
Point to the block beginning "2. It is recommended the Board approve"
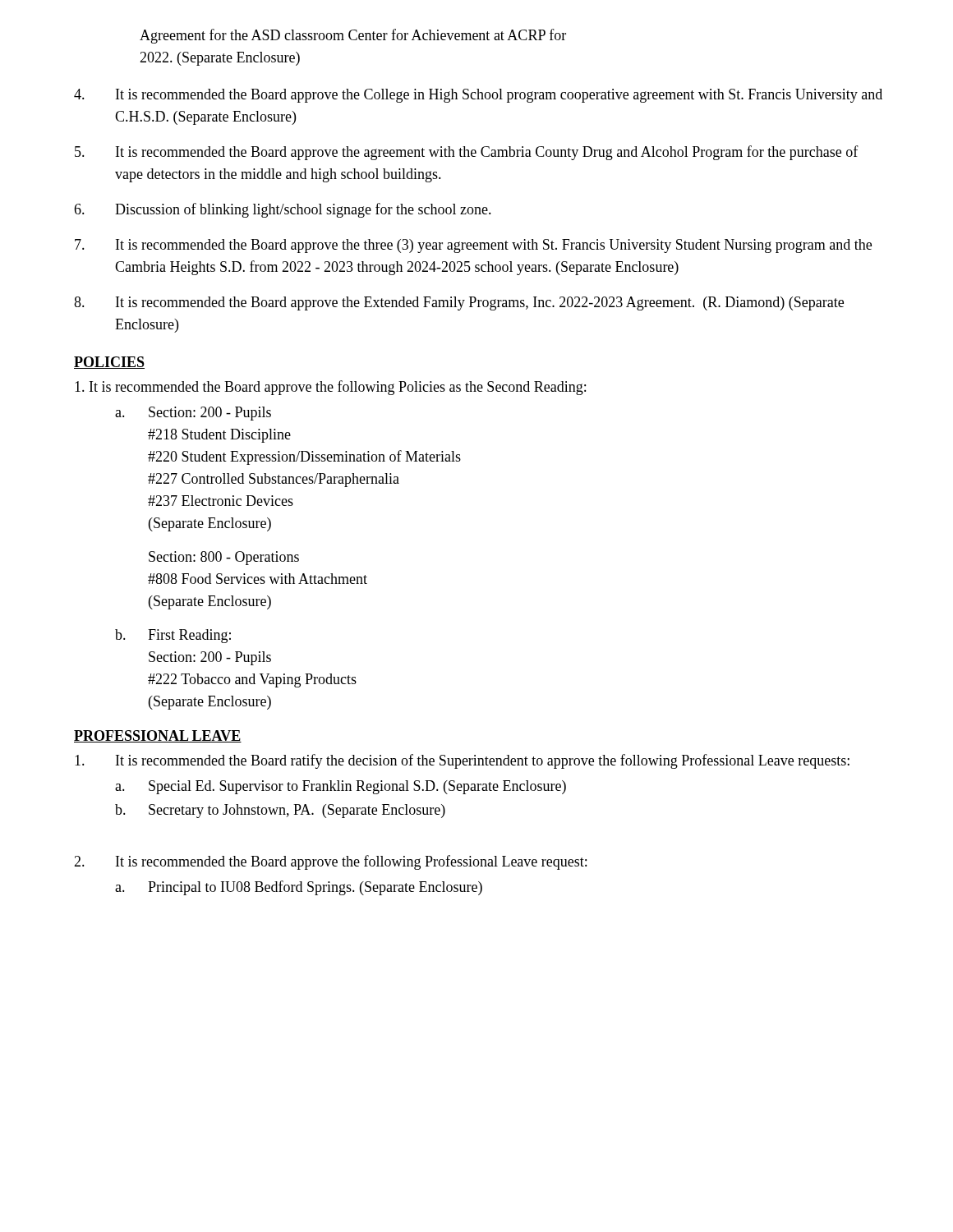coord(331,875)
